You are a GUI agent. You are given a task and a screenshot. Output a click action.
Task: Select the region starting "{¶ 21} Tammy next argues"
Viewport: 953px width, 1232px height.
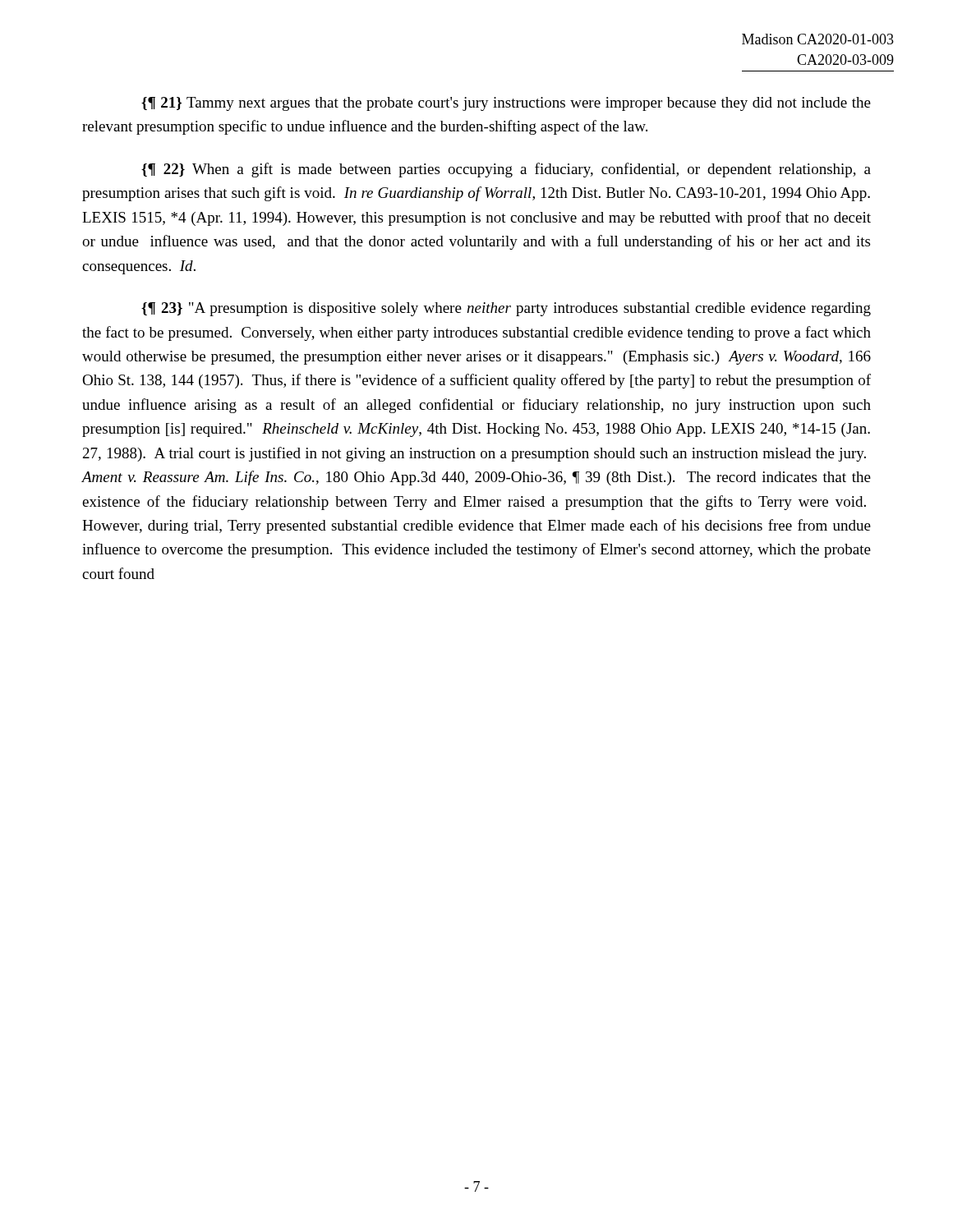tap(476, 114)
